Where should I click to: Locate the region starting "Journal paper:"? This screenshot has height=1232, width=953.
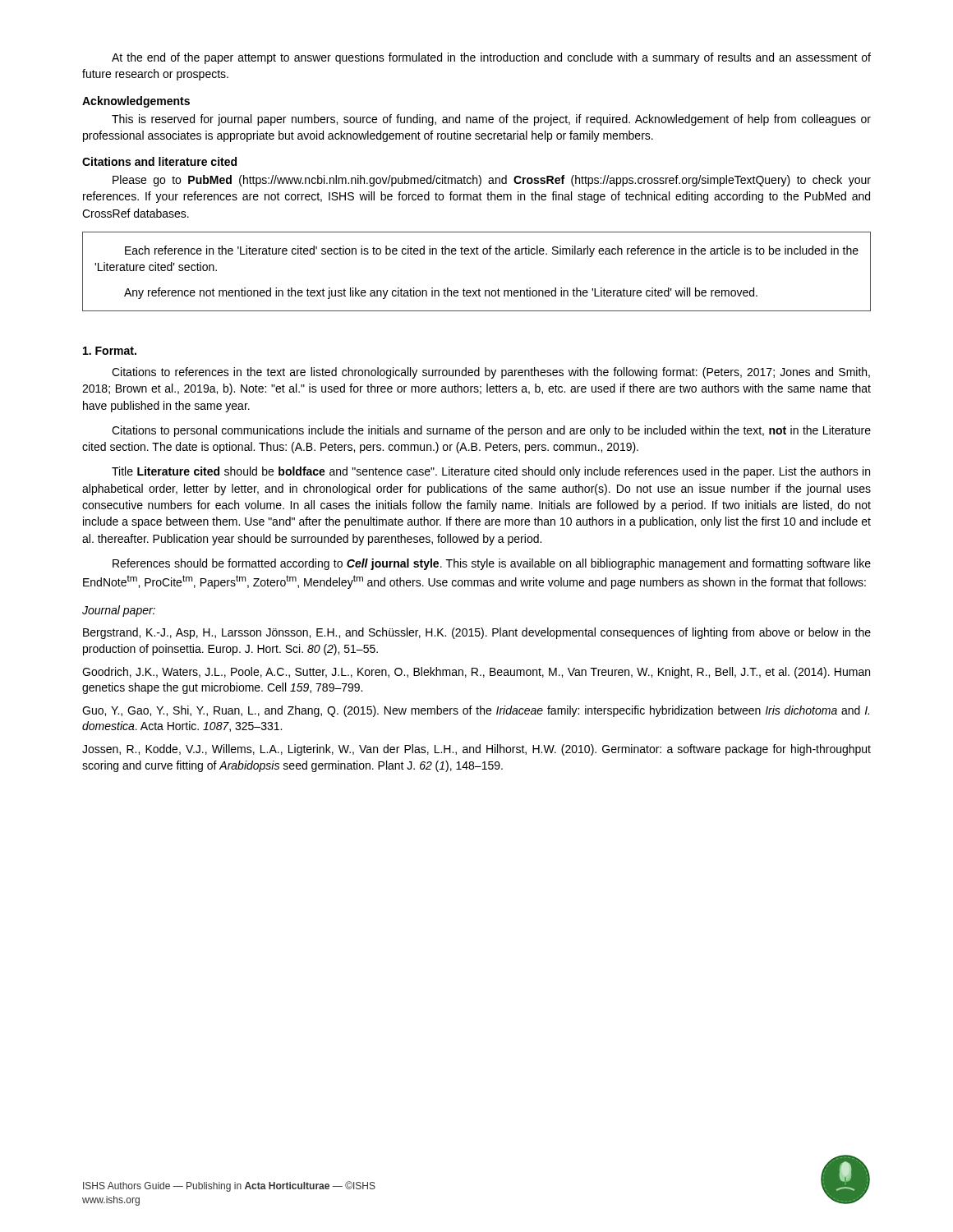[119, 611]
